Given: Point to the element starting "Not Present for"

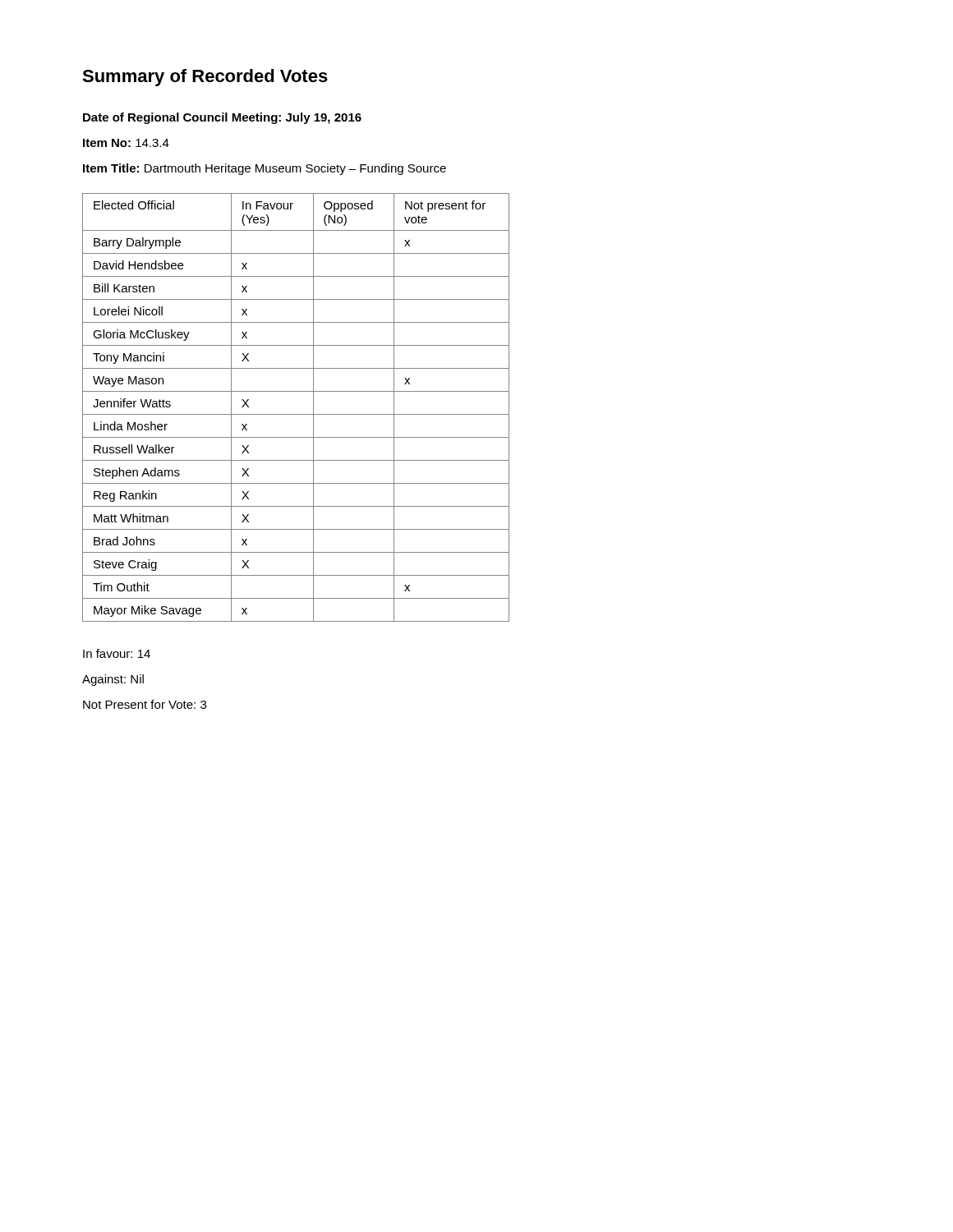Looking at the screenshot, I should 144,704.
